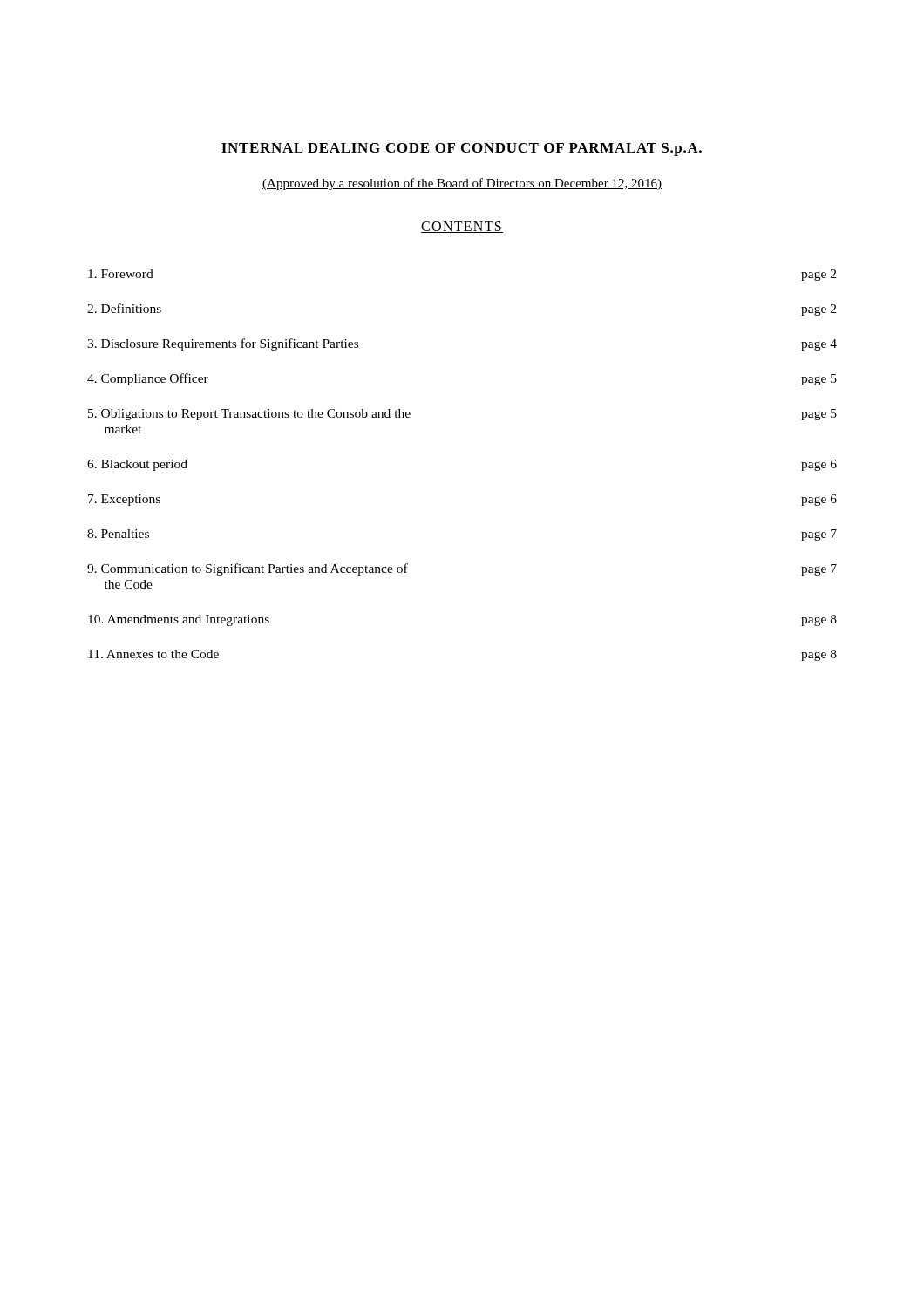Find "4. Compliance Officer page 5" on this page

(145, 379)
